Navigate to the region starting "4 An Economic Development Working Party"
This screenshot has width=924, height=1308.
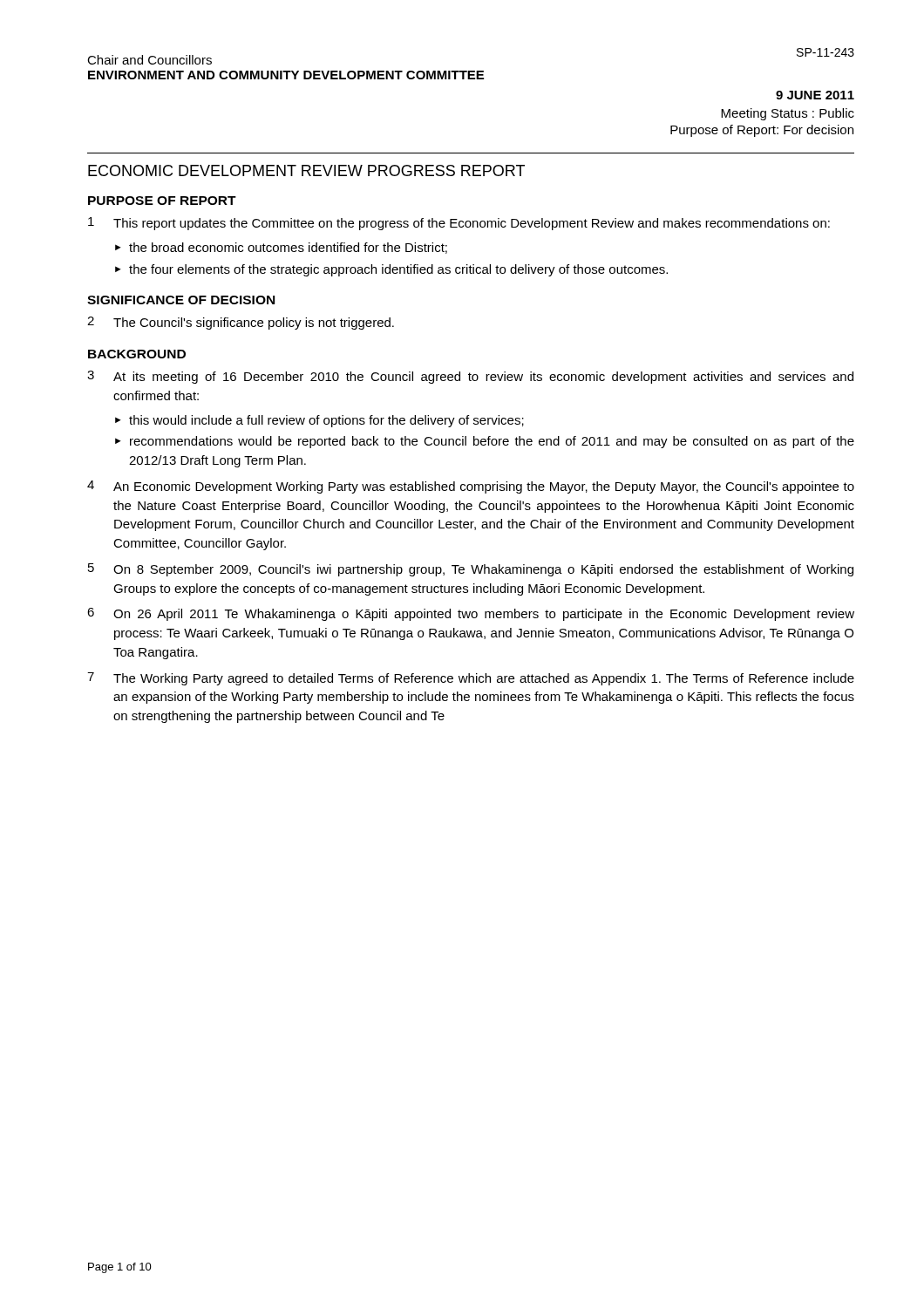tap(471, 515)
